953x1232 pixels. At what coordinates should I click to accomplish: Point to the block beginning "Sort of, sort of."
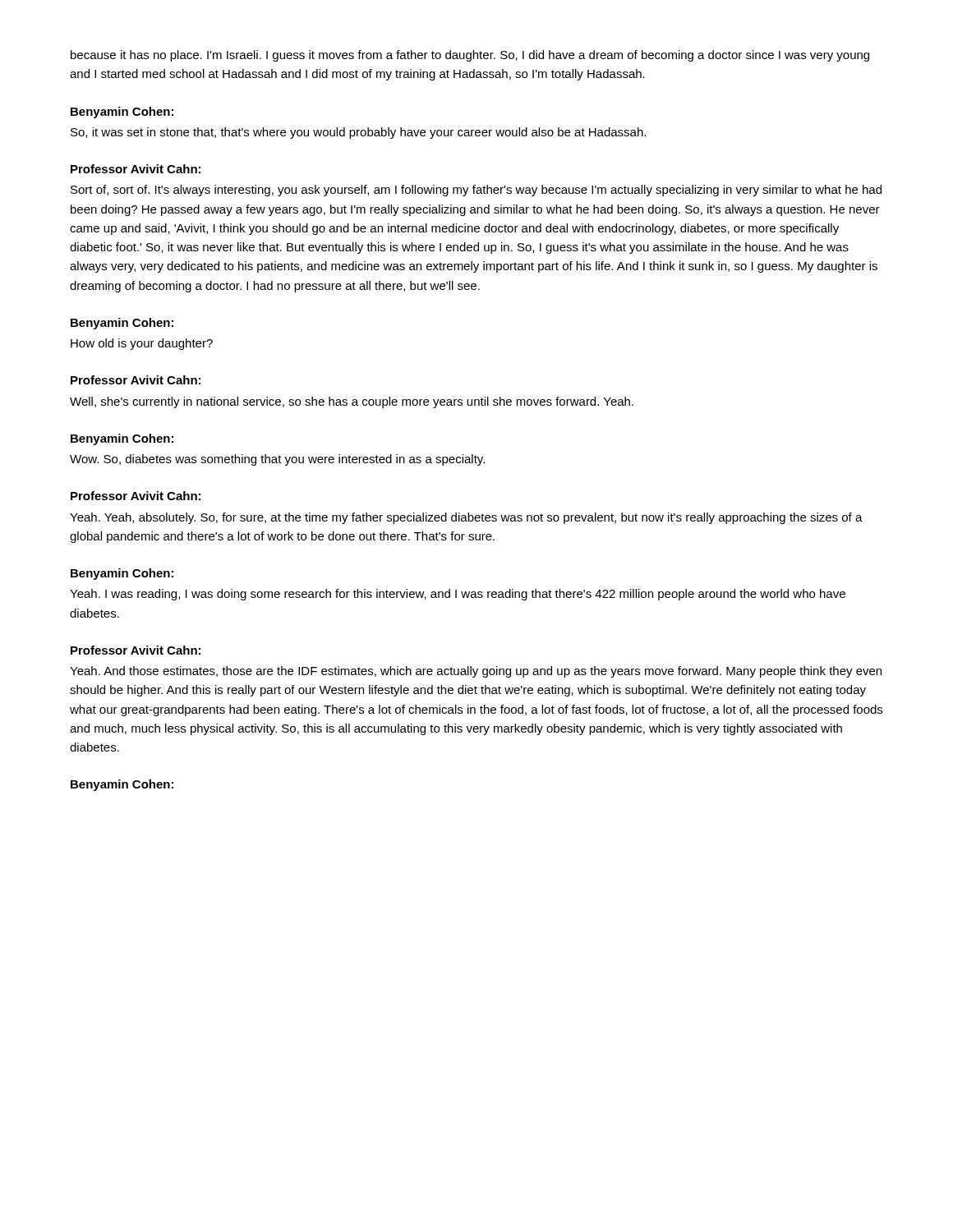(476, 237)
